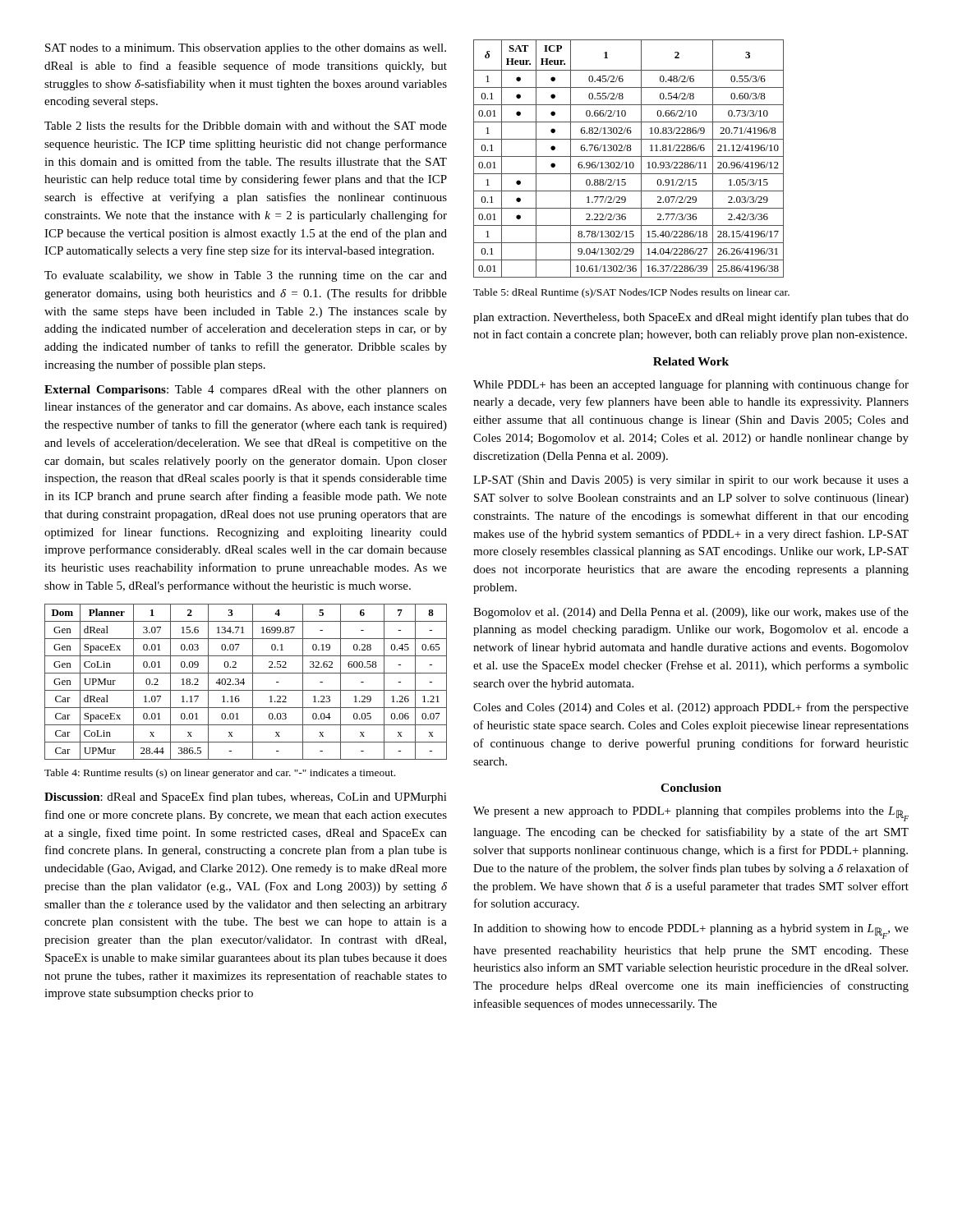
Task: Where does it say "Related Work"?
Action: 691,362
